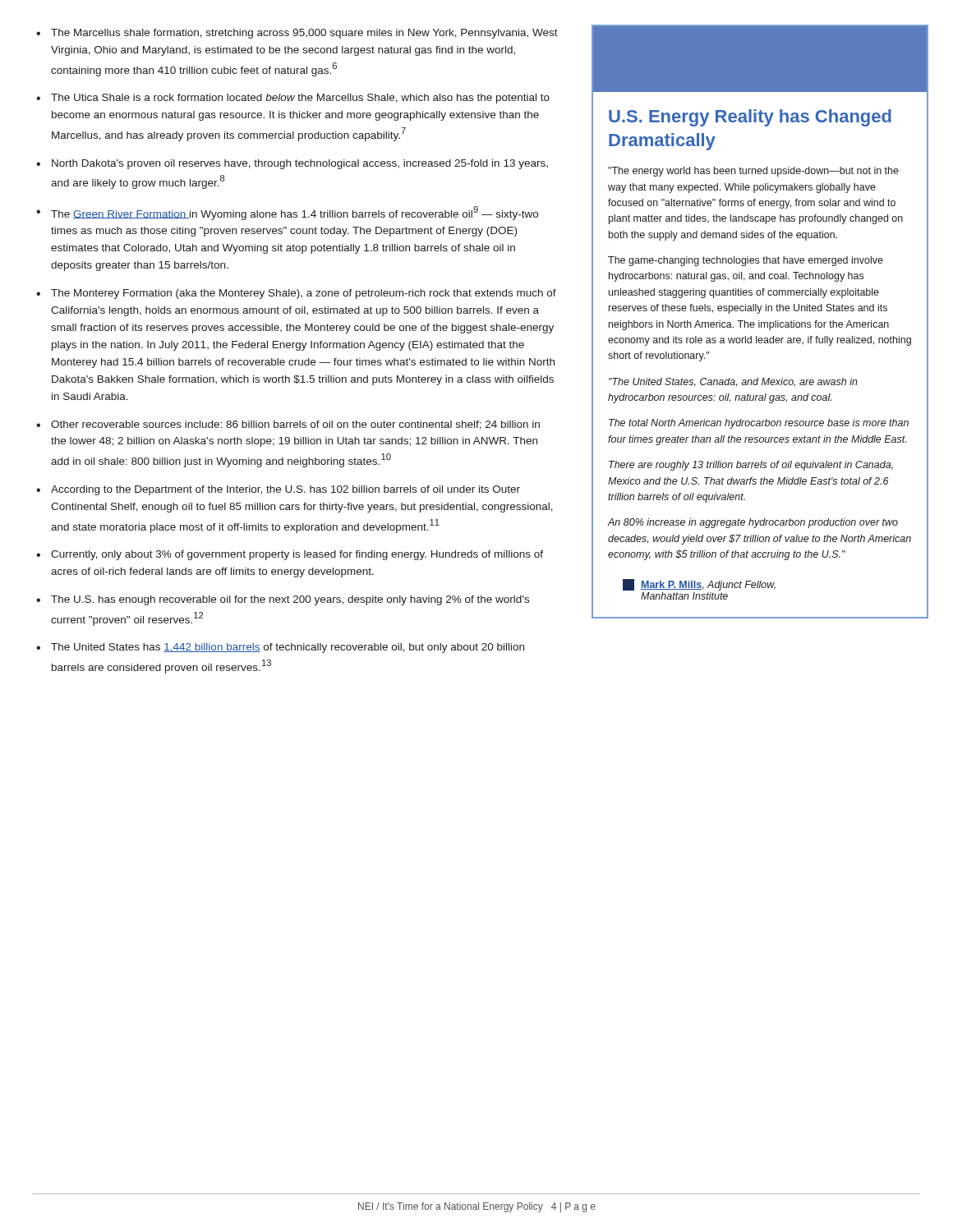Click on the text block starting "The United States"

click(x=288, y=657)
